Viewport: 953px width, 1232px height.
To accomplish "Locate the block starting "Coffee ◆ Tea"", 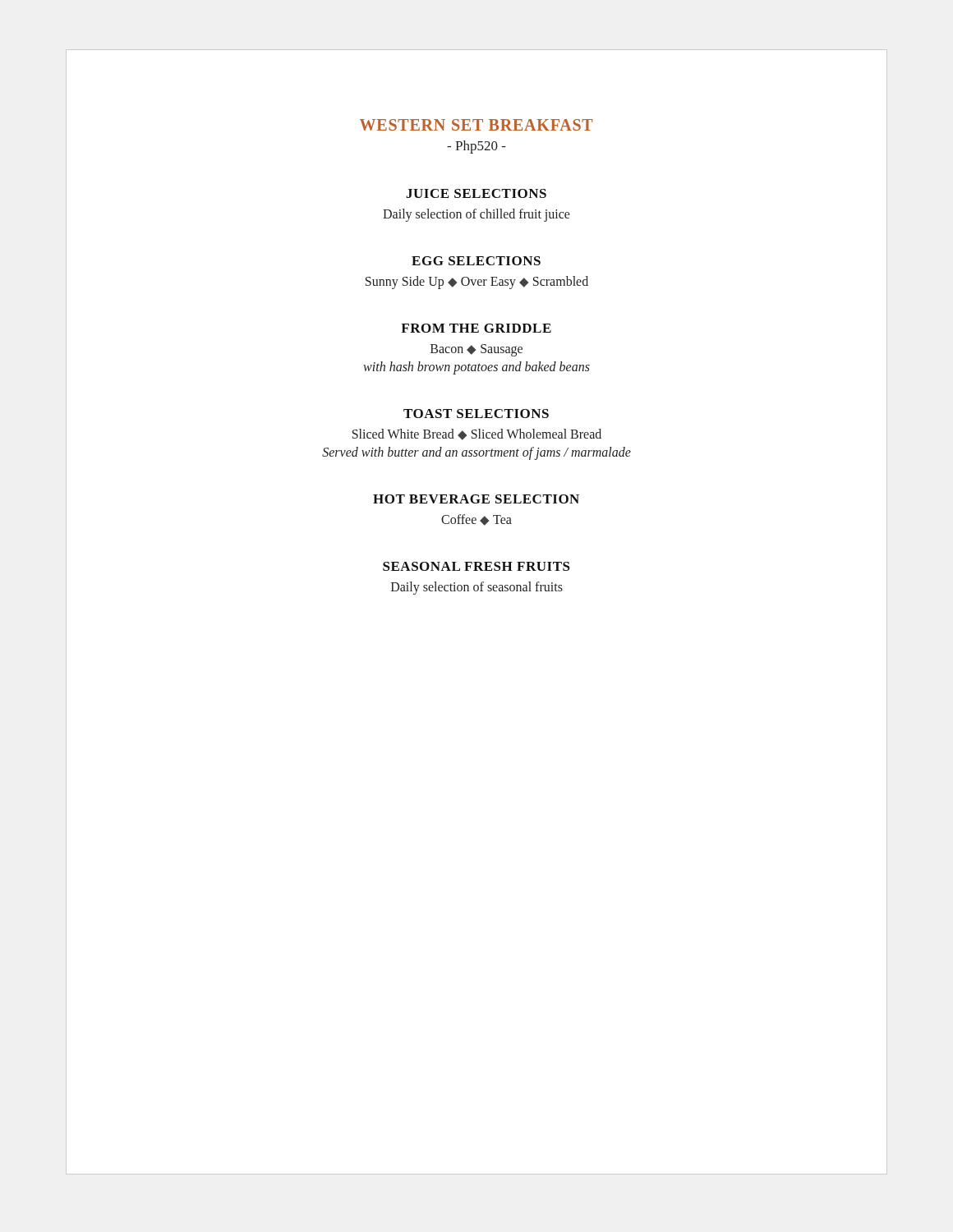I will (x=476, y=520).
